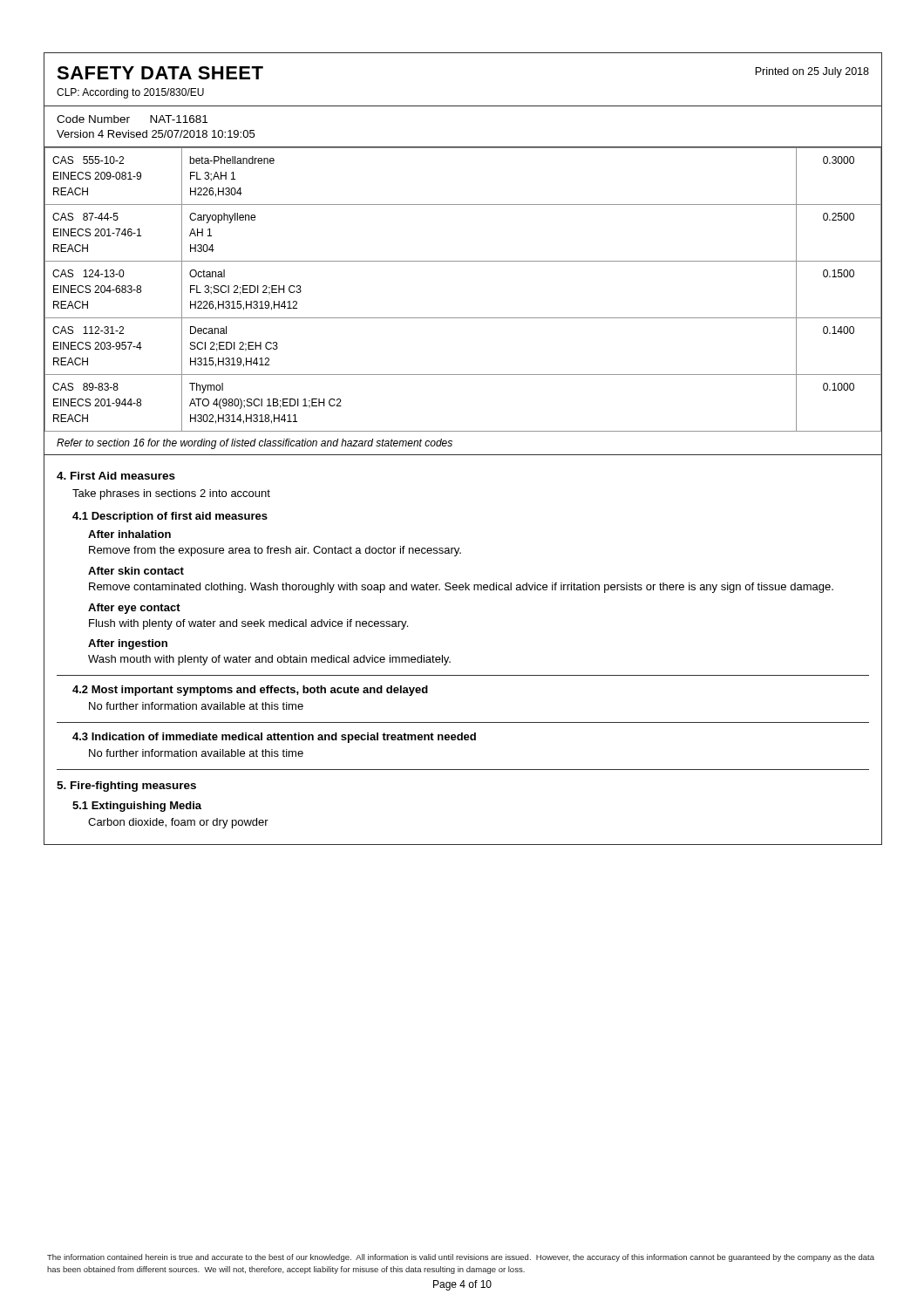This screenshot has width=924, height=1308.
Task: Select the element starting "4. First Aid measures"
Action: point(116,476)
